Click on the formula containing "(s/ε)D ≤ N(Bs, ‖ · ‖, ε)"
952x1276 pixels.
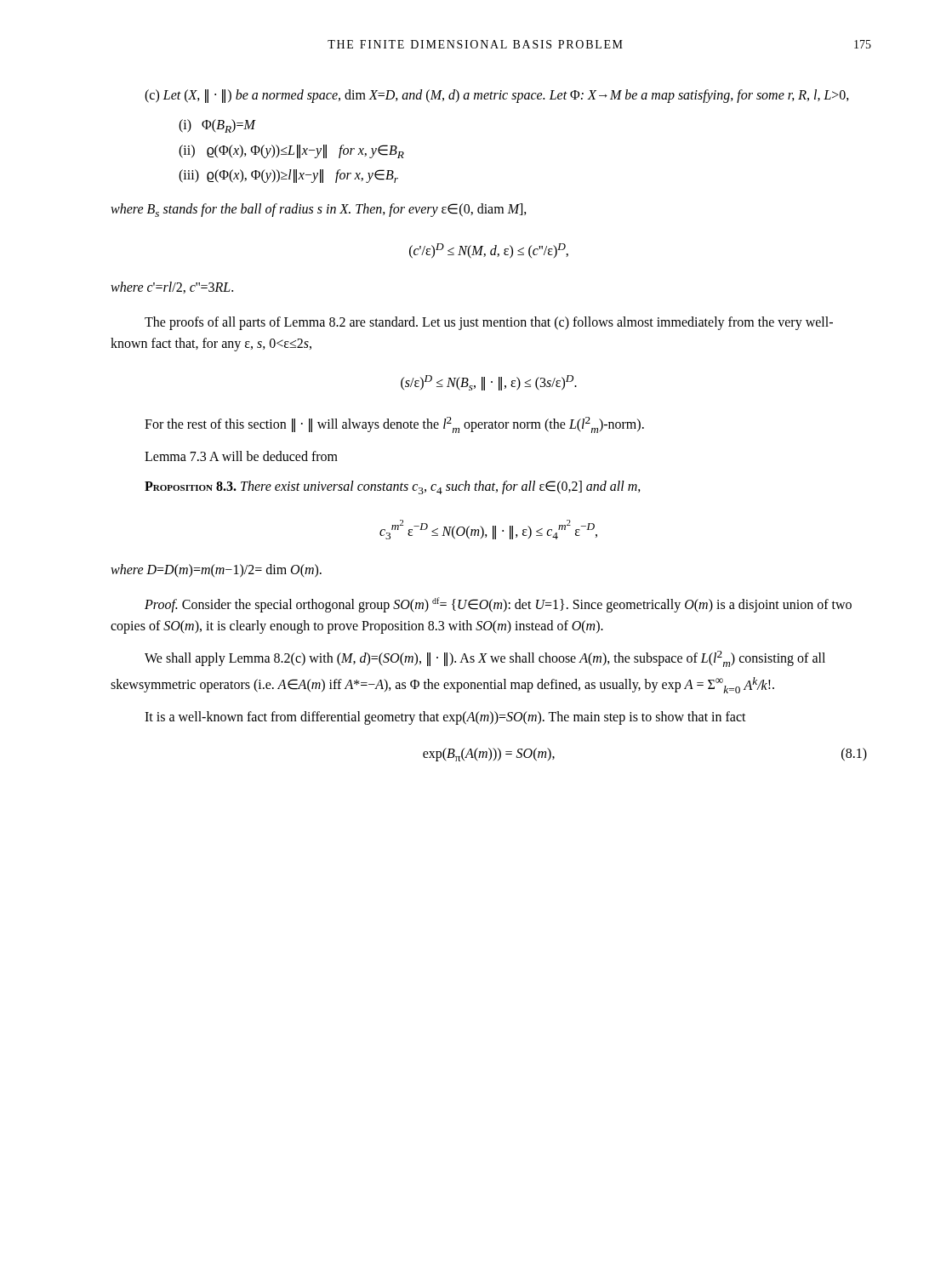(x=489, y=382)
